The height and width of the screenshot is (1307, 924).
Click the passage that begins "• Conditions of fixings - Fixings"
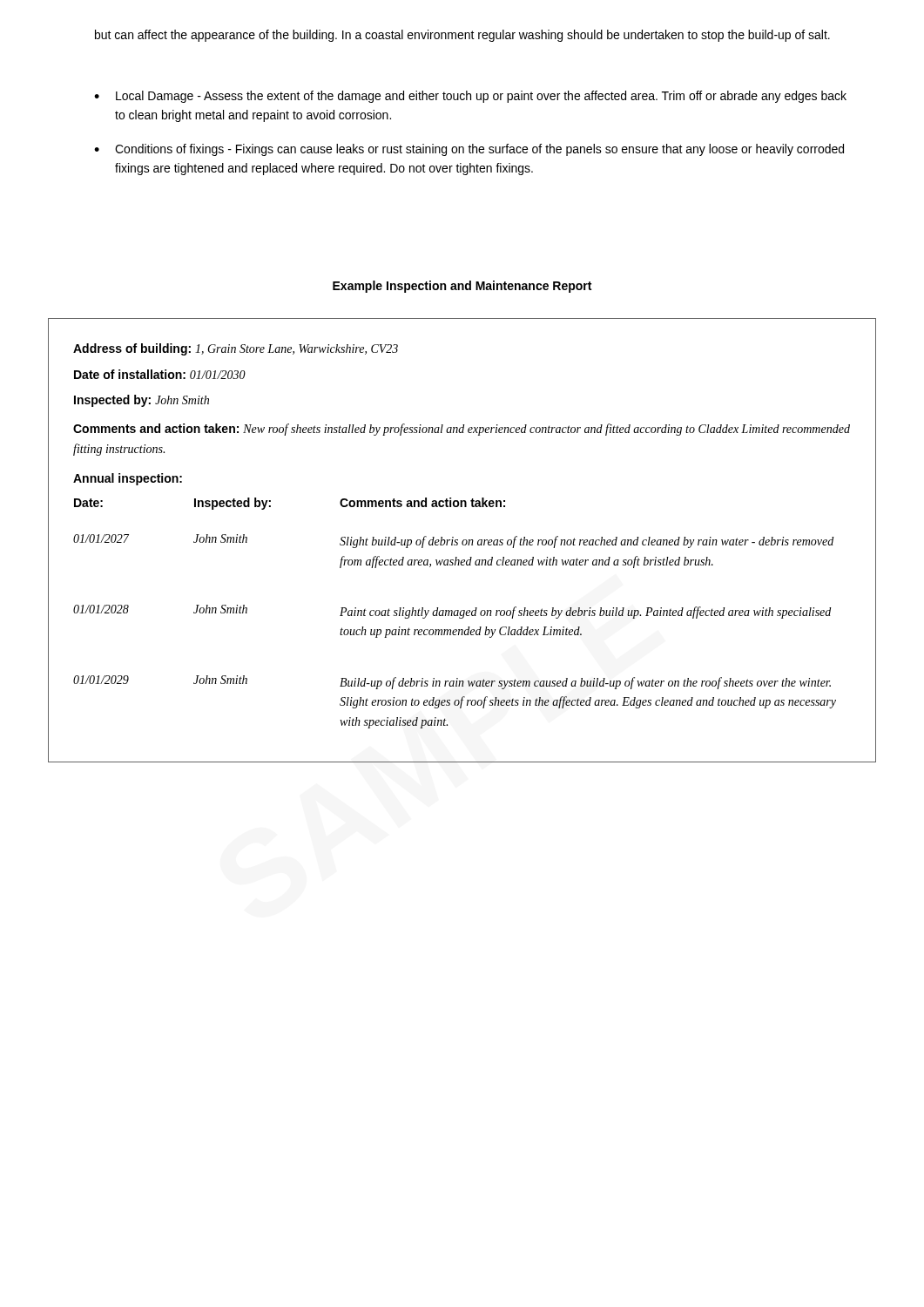(474, 160)
